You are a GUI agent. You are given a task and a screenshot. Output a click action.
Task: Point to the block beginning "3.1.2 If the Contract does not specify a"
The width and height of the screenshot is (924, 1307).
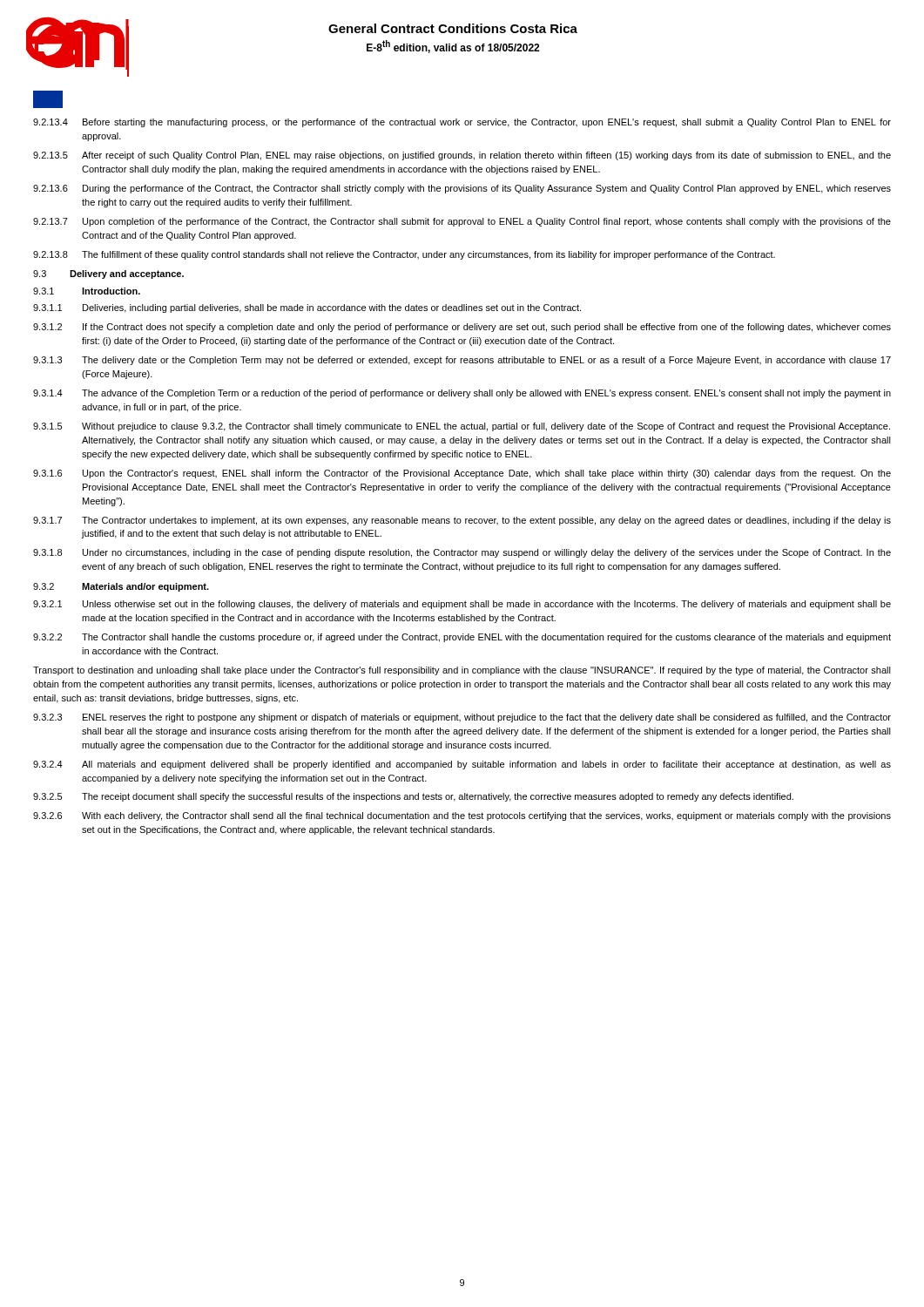point(462,335)
